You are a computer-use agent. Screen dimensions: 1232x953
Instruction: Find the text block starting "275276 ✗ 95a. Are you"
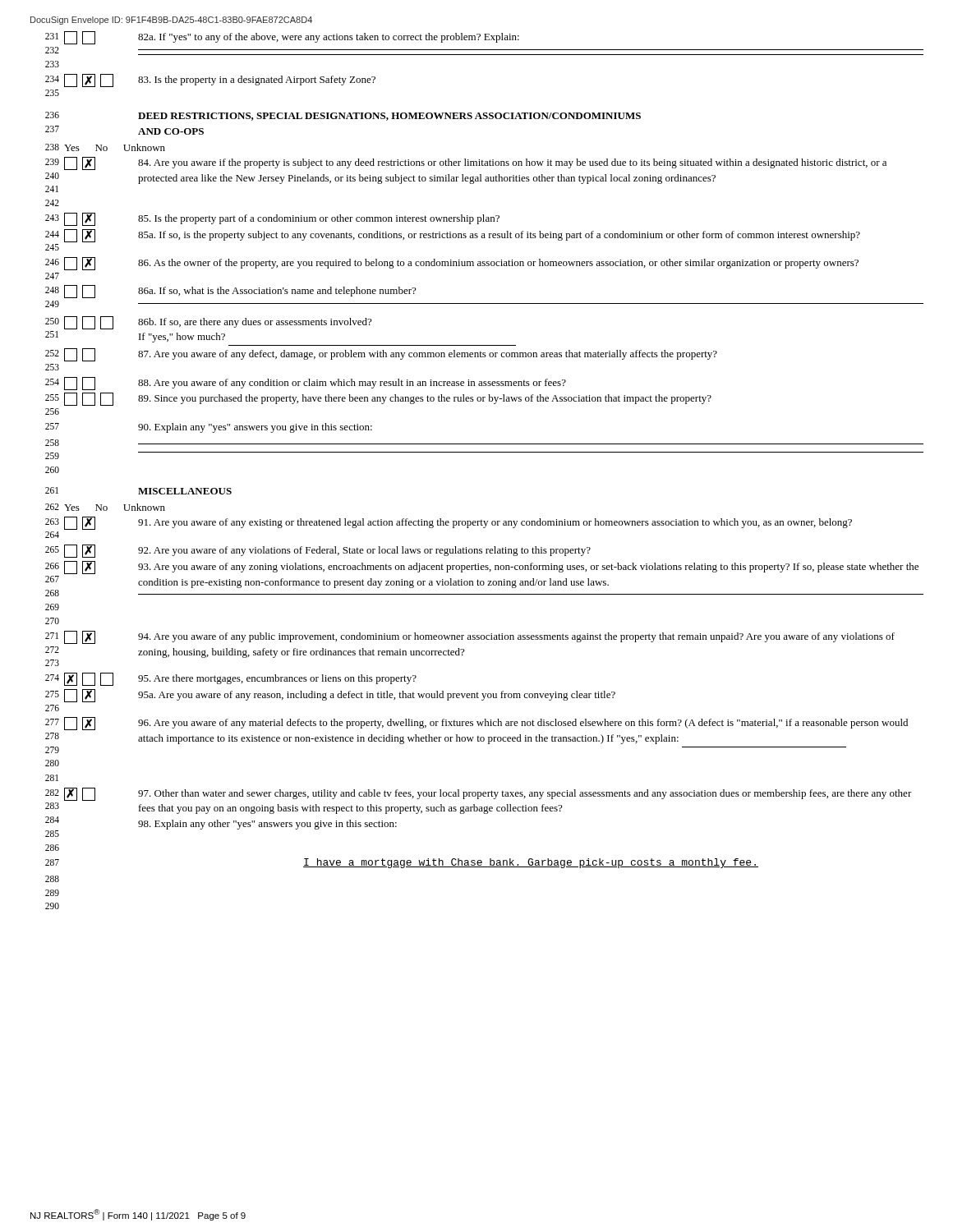point(476,701)
